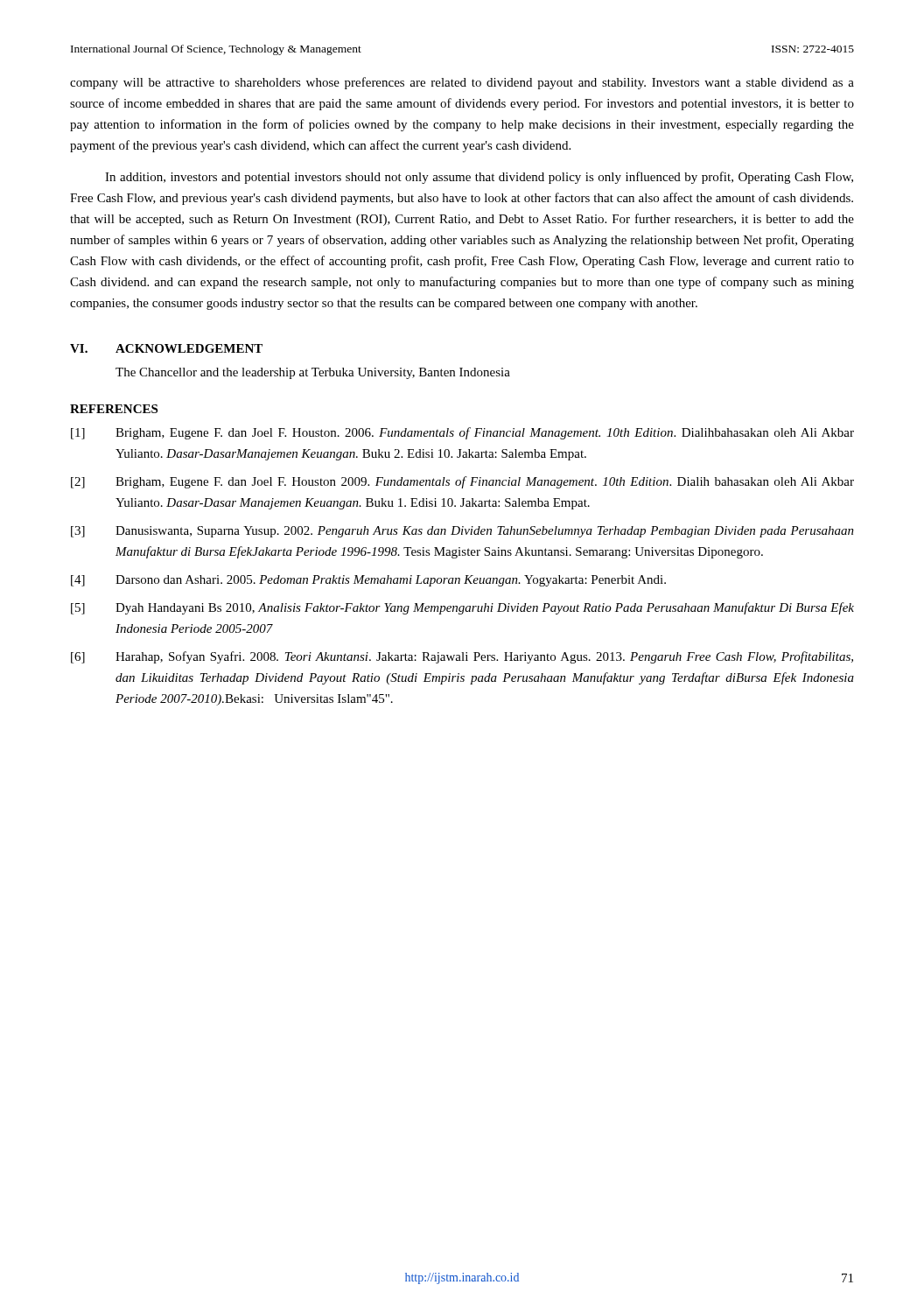Locate the block of text that opens with "[1] Brigham, Eugene F. dan Joel F. Houston."
The image size is (924, 1313).
click(x=462, y=443)
